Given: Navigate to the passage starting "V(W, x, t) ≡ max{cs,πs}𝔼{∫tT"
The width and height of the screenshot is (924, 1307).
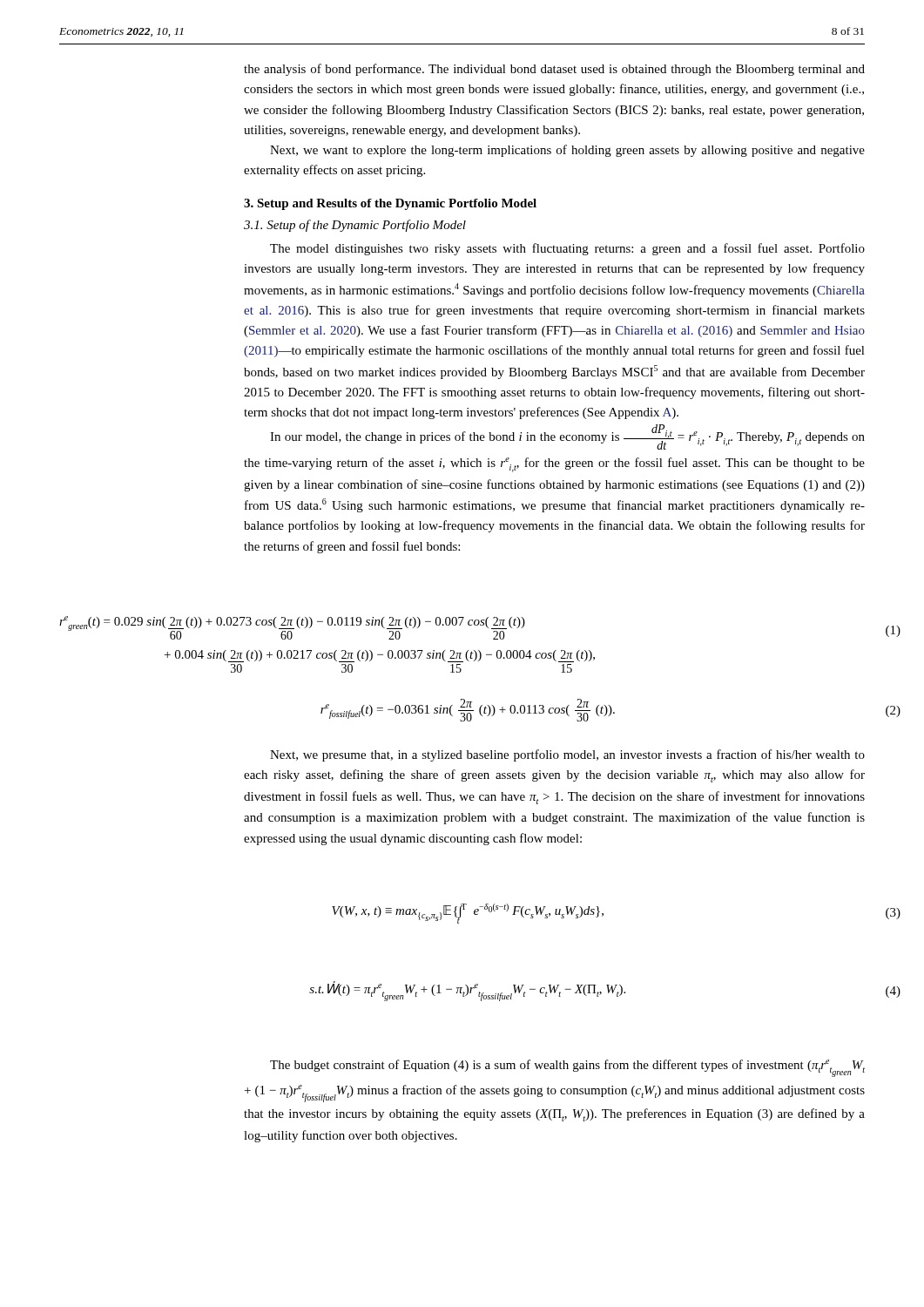Looking at the screenshot, I should pyautogui.click(x=480, y=912).
